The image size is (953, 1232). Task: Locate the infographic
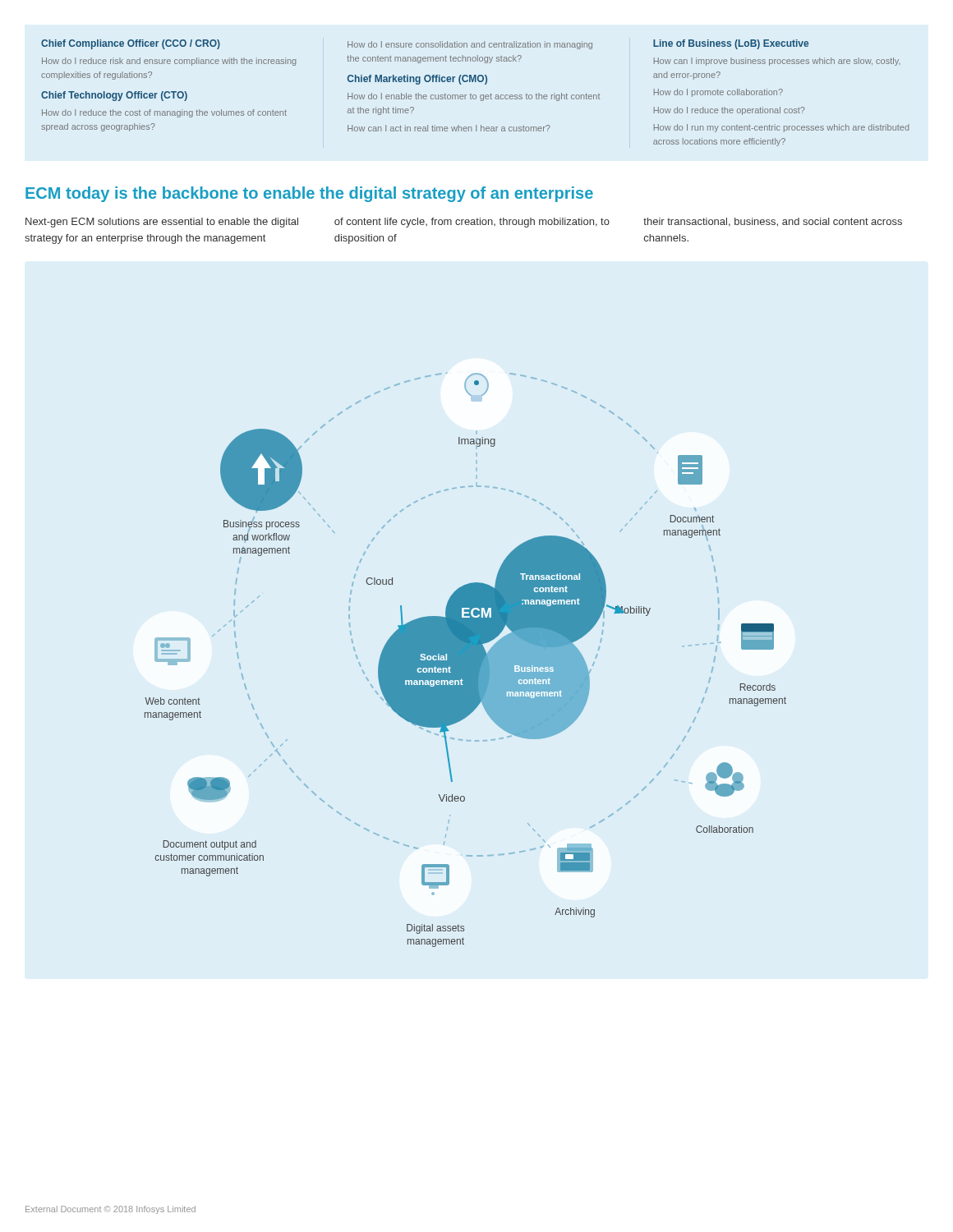[476, 620]
